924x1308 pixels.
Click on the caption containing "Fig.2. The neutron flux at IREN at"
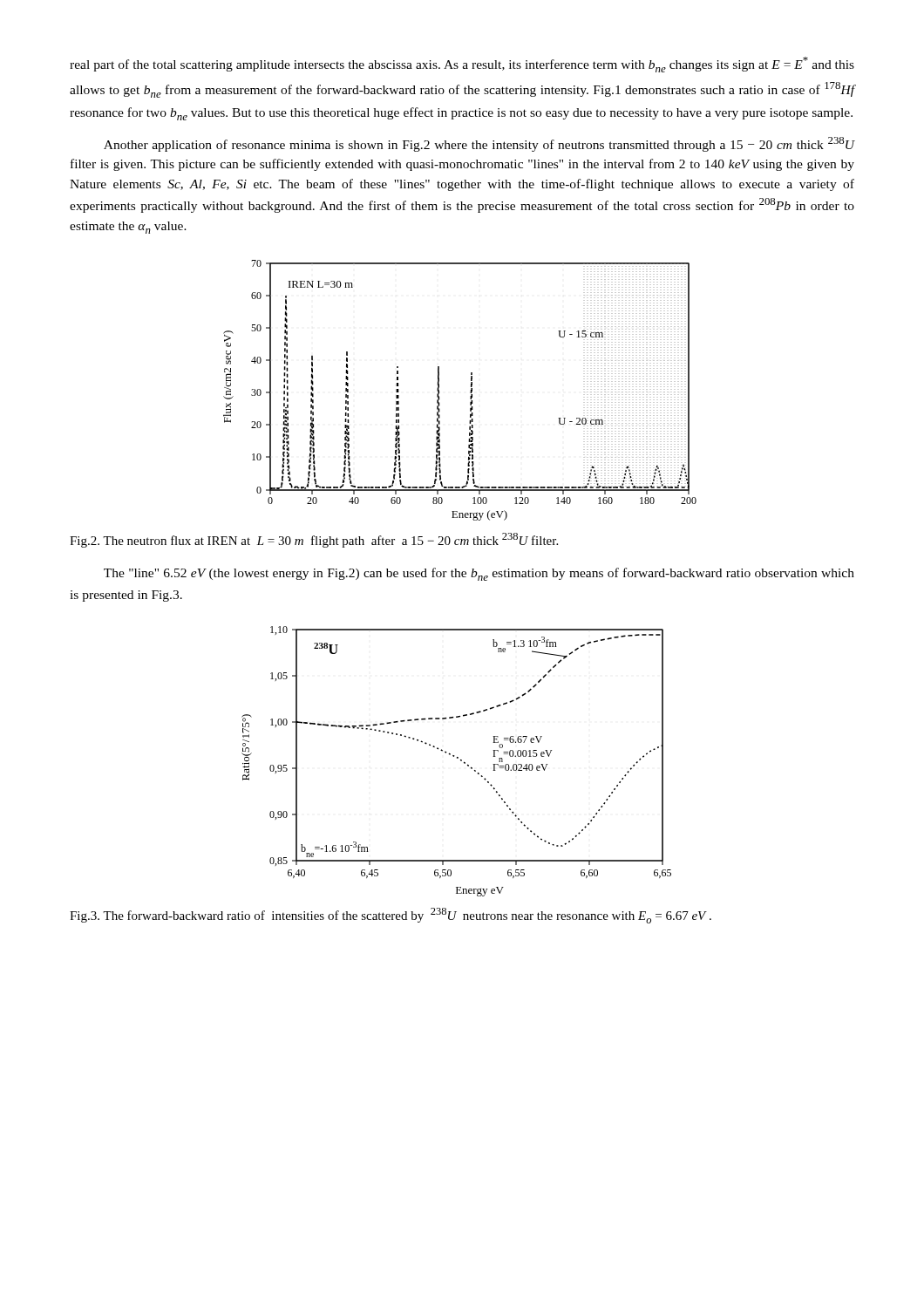coord(314,539)
